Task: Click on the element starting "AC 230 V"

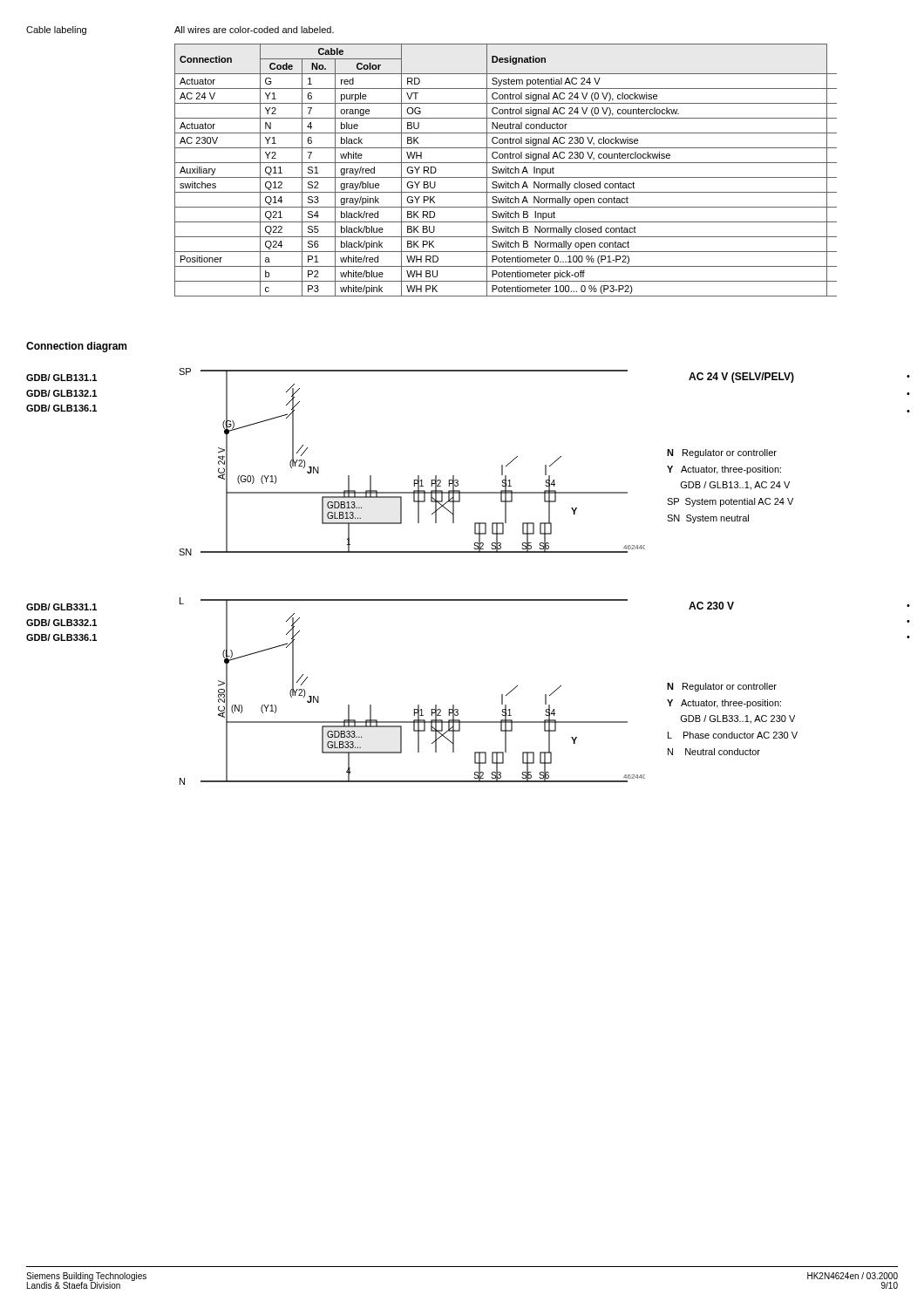Action: [711, 606]
